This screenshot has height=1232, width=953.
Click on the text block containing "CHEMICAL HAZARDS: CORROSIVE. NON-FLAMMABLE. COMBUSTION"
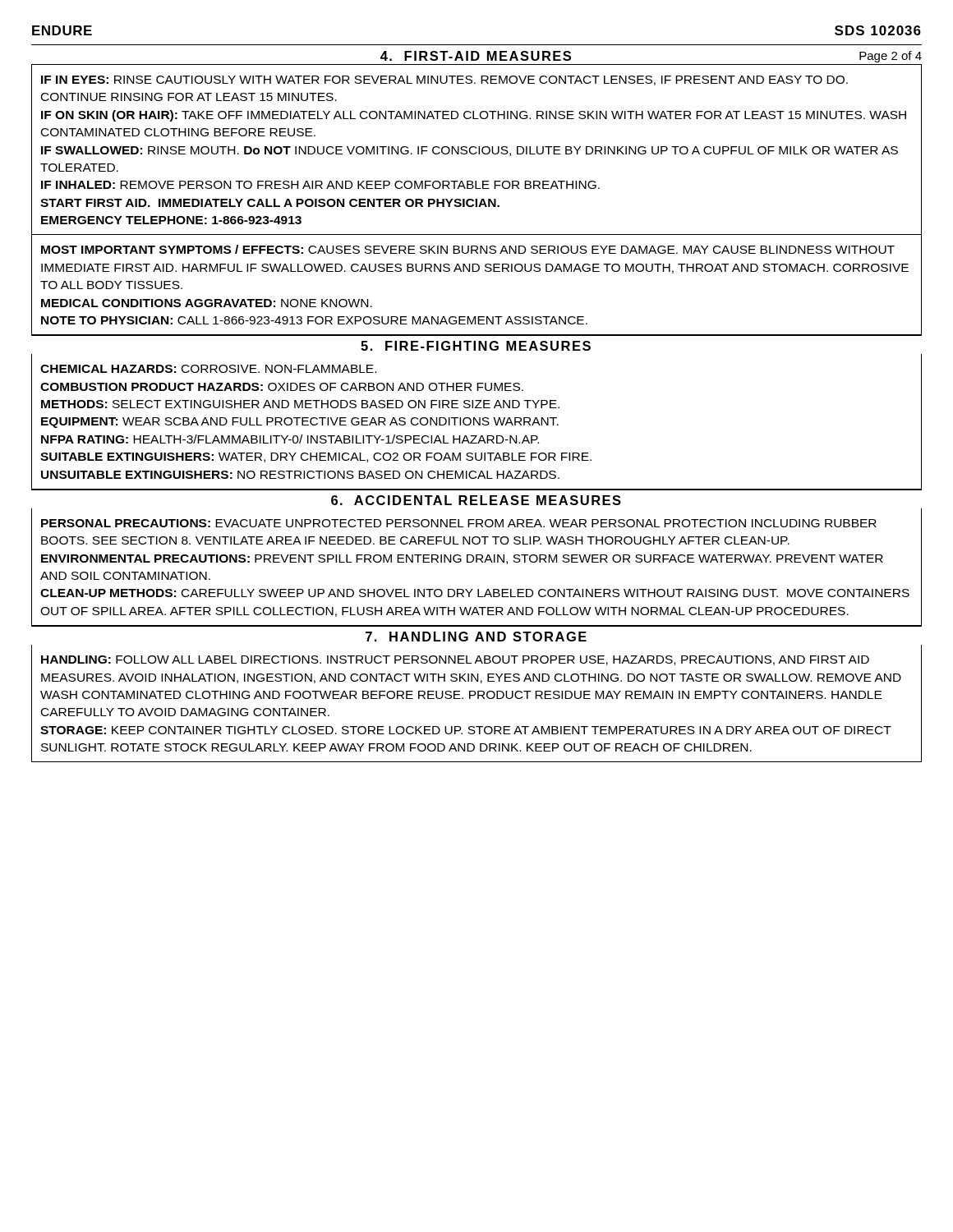pos(316,421)
